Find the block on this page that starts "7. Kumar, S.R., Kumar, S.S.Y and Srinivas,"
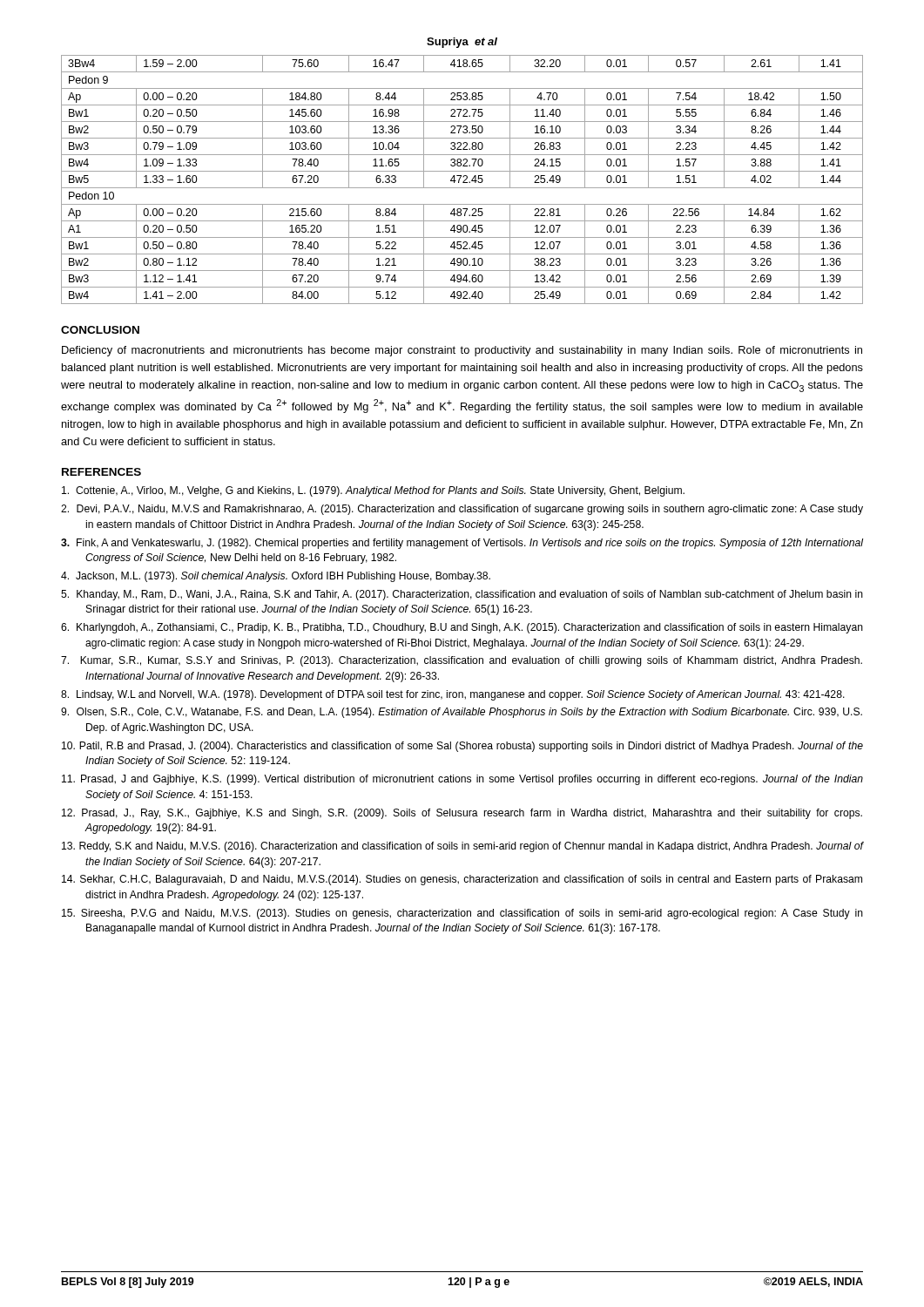This screenshot has width=924, height=1307. click(462, 668)
